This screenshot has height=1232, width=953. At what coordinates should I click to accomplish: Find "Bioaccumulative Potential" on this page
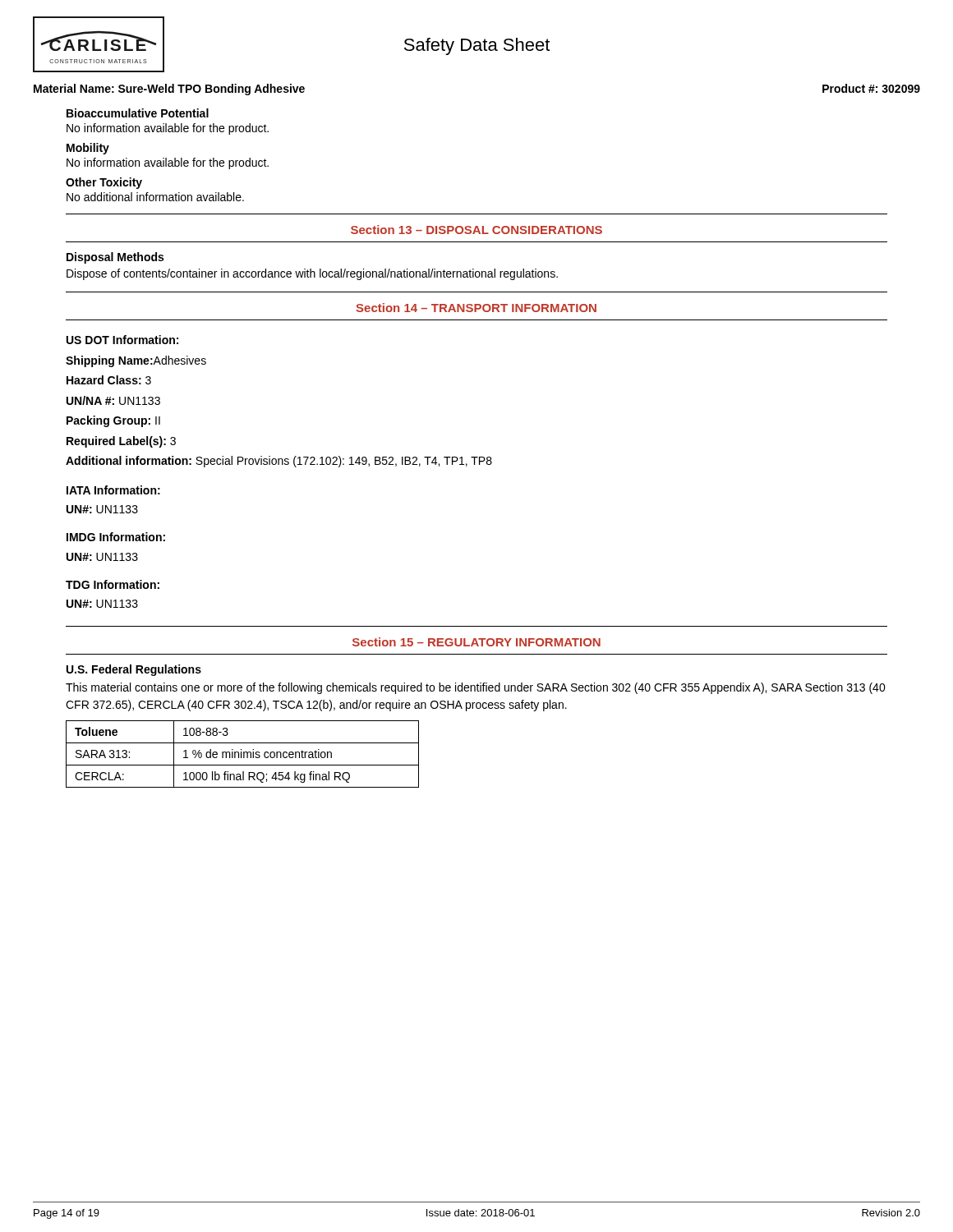click(137, 113)
